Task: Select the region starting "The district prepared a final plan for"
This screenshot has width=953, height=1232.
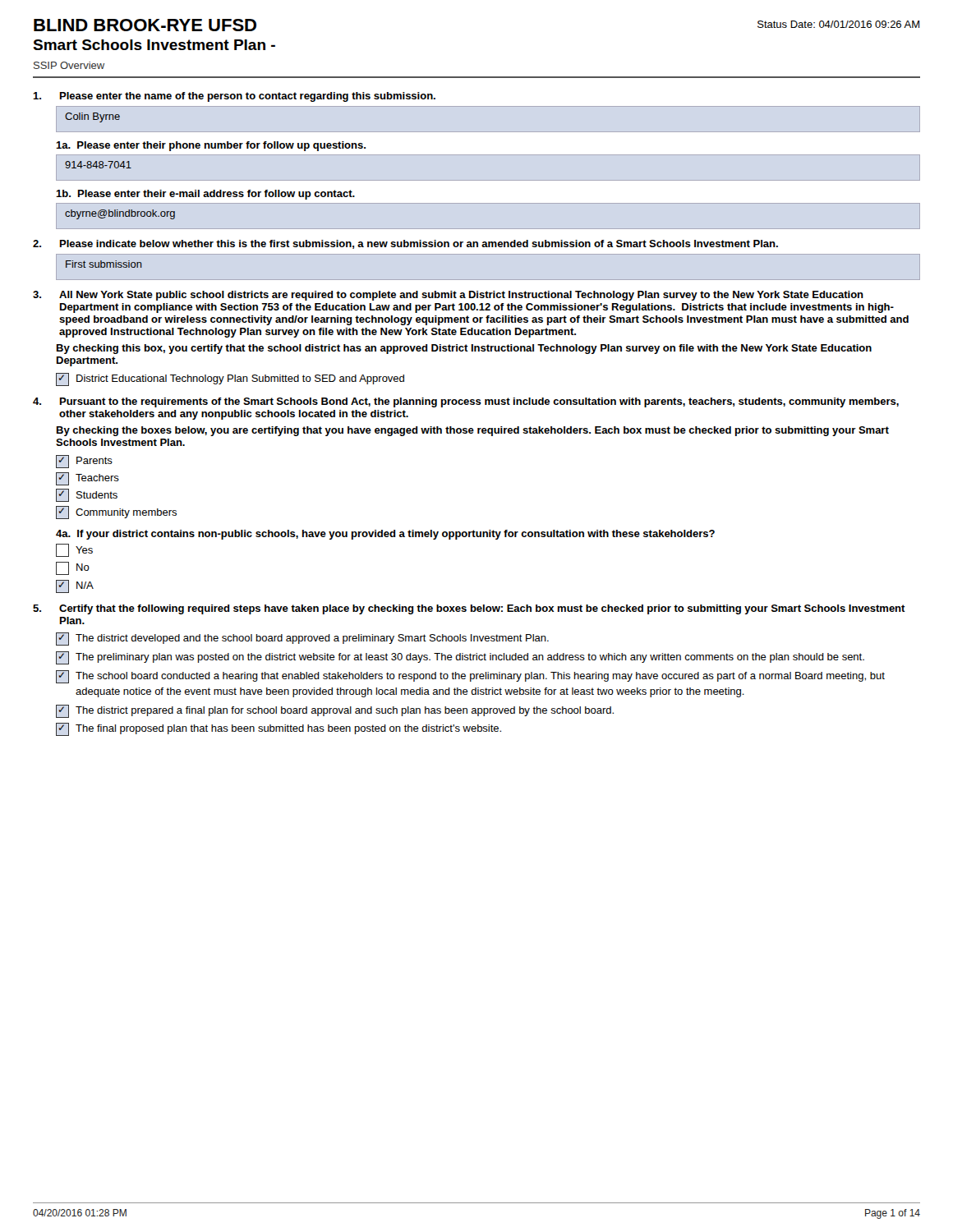Action: [x=345, y=710]
